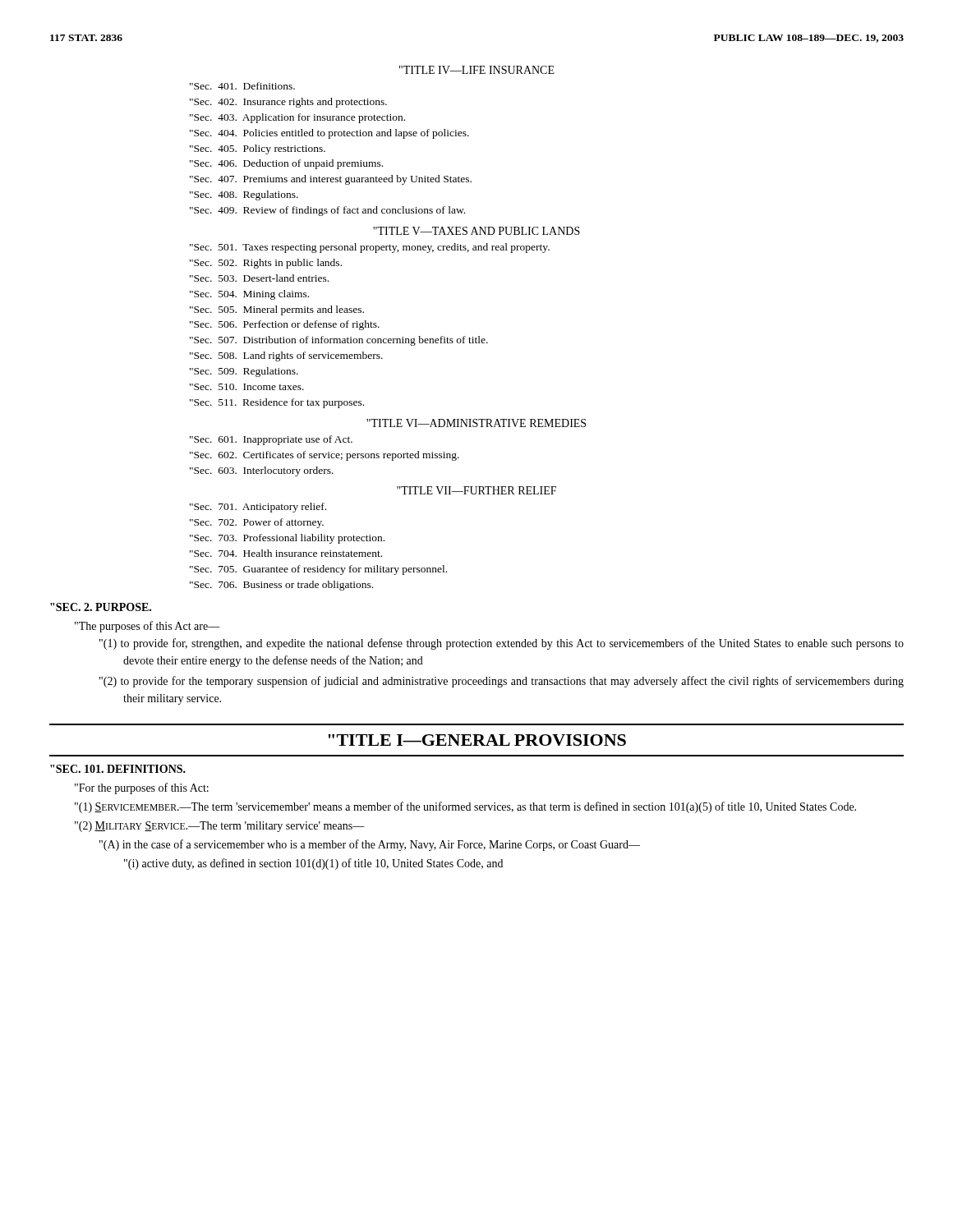
Task: Click on the title with the text ""TITLE I—GENERAL PROVISIONS"
Action: (476, 740)
